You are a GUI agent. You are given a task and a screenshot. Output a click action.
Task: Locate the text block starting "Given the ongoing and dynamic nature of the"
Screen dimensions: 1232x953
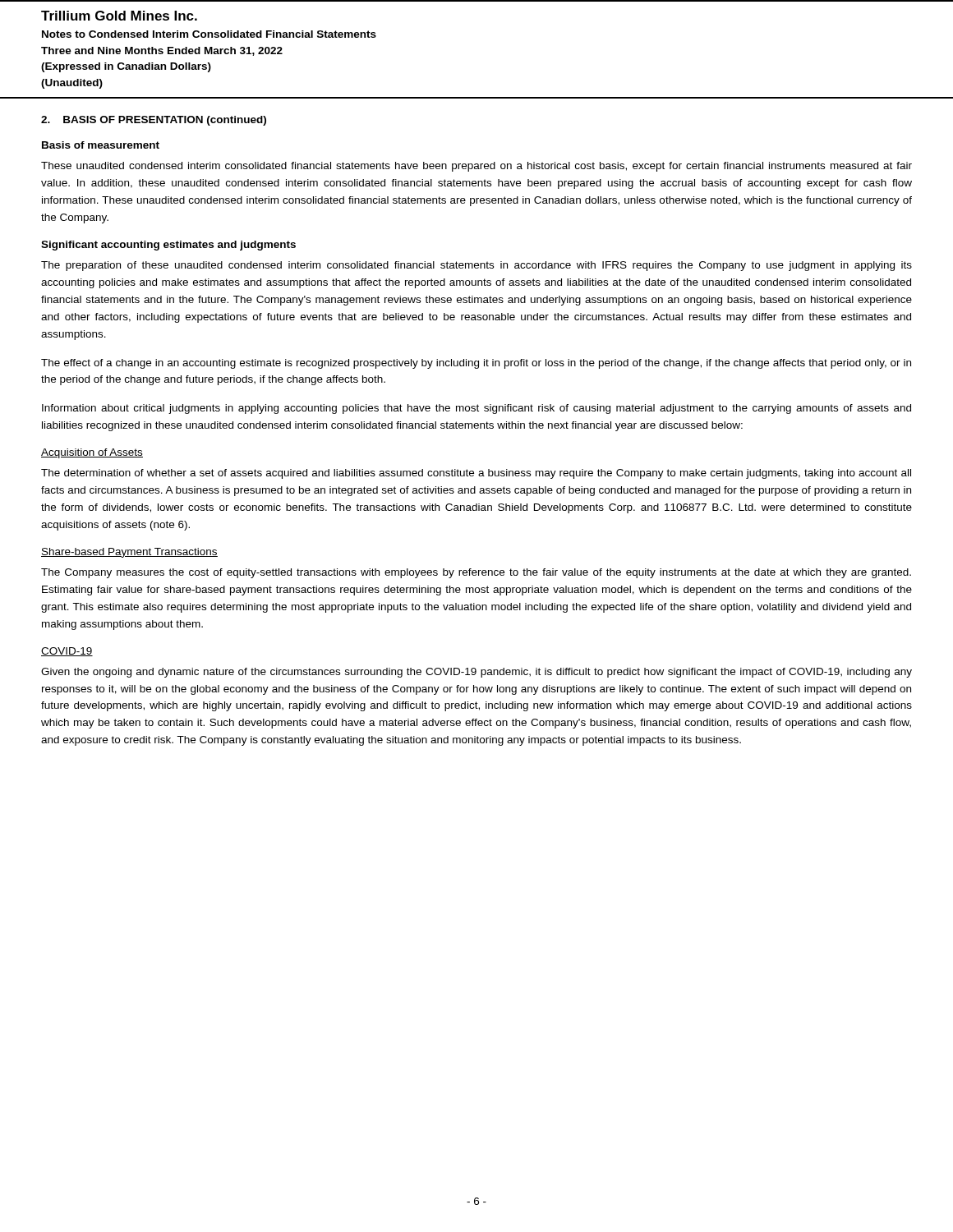[x=476, y=705]
